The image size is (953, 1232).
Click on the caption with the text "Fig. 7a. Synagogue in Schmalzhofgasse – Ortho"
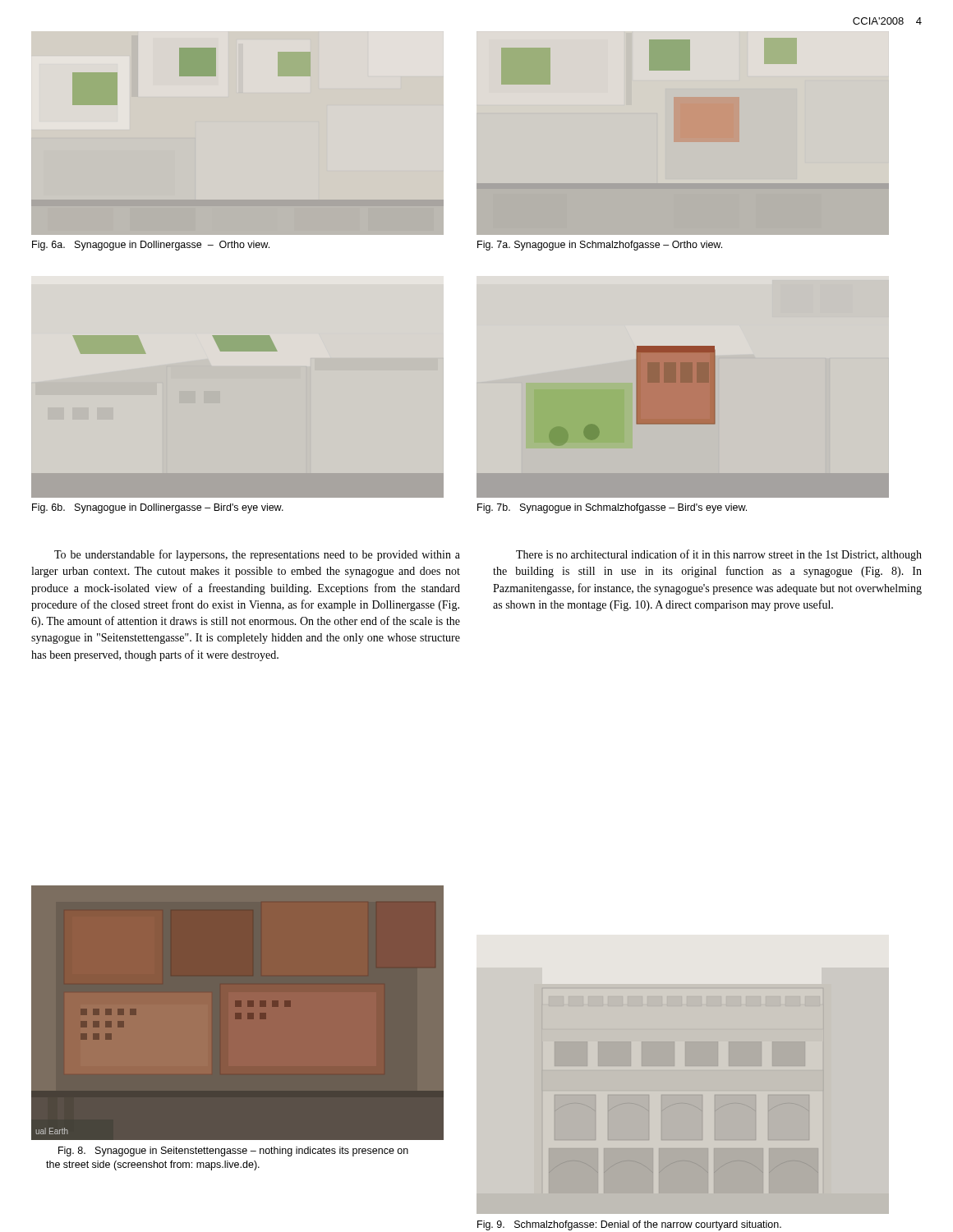pyautogui.click(x=600, y=245)
